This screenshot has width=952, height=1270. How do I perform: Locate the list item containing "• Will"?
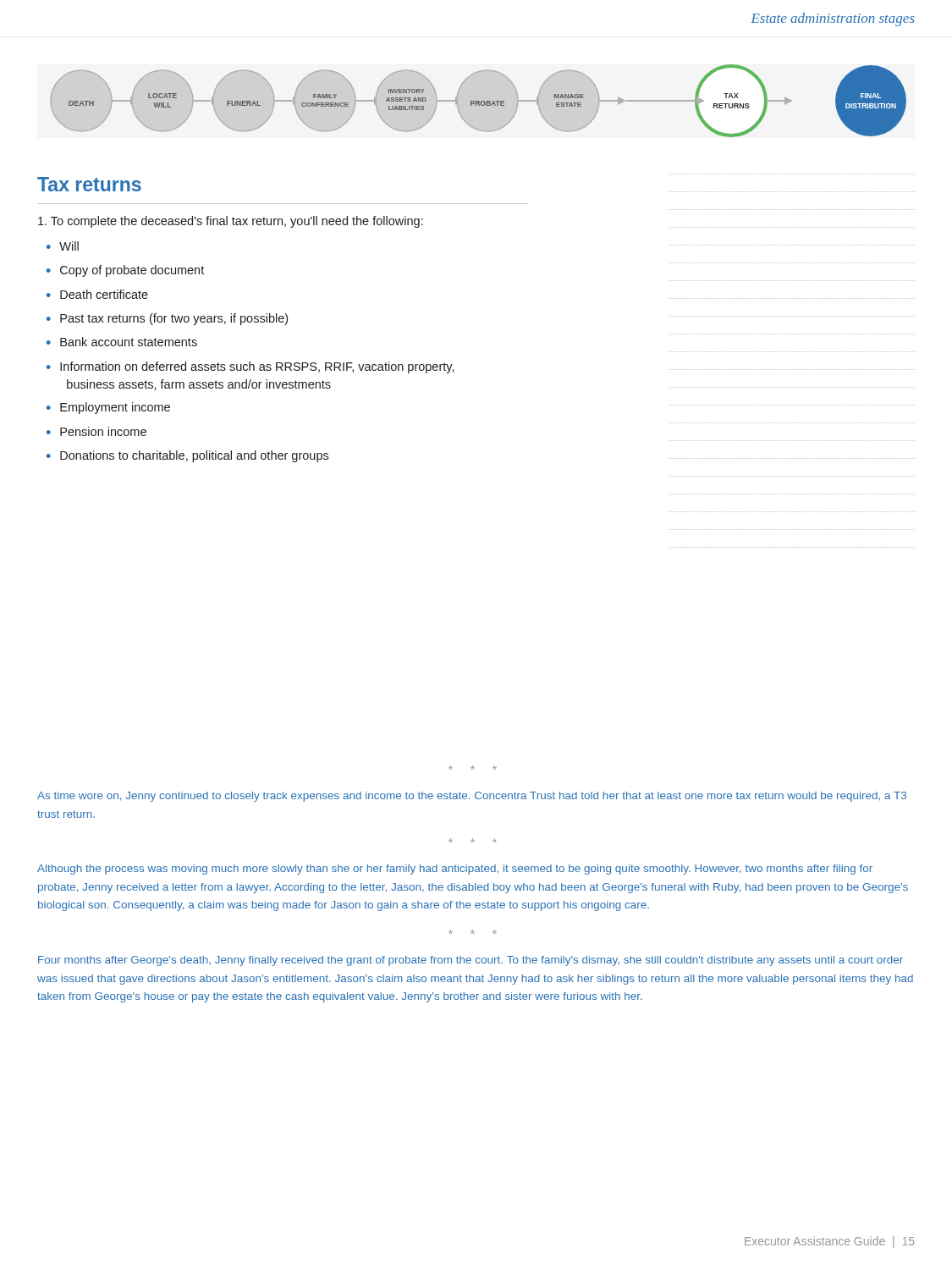point(62,248)
